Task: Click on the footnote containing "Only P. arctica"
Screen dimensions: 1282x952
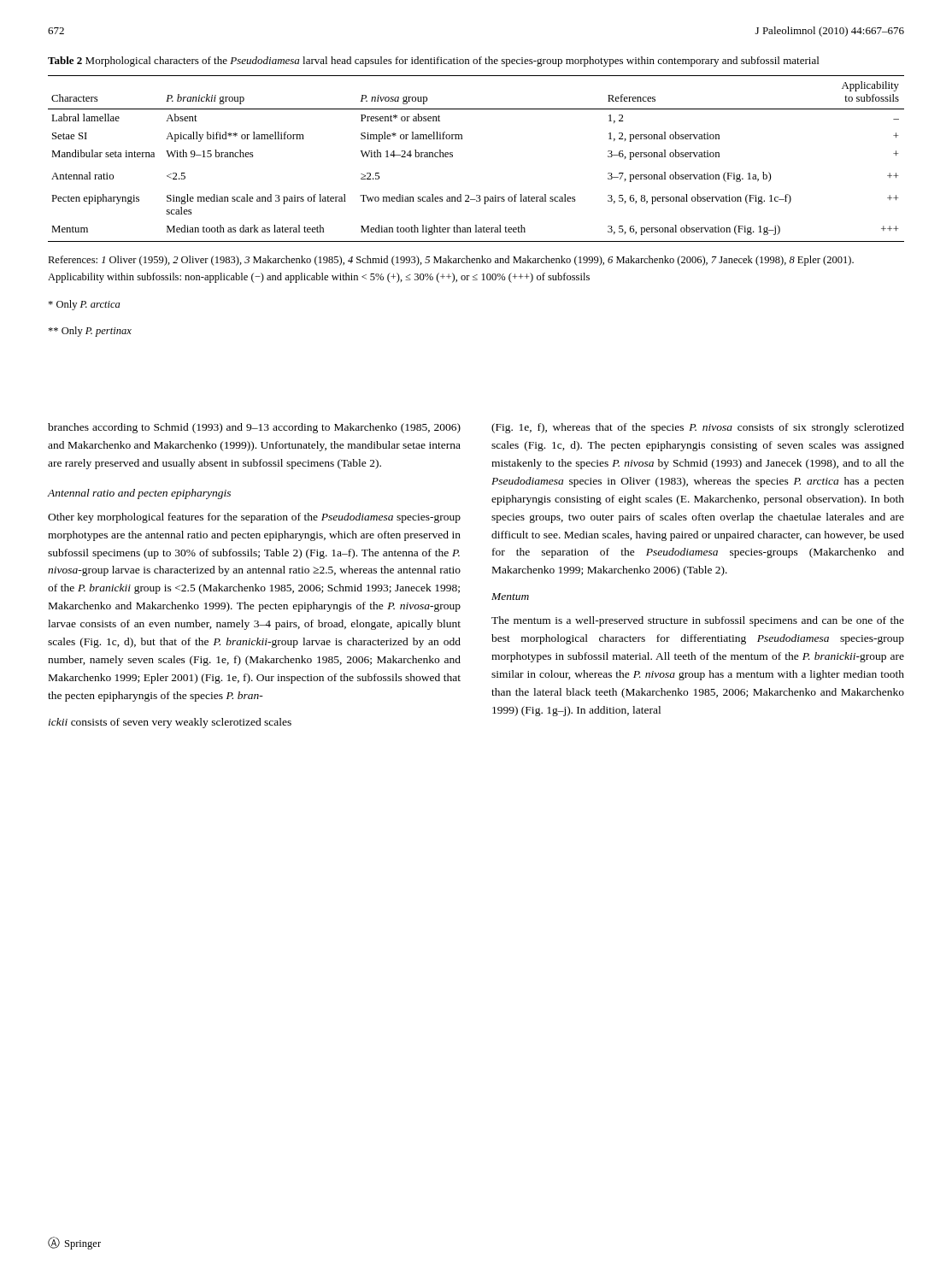Action: tap(84, 305)
